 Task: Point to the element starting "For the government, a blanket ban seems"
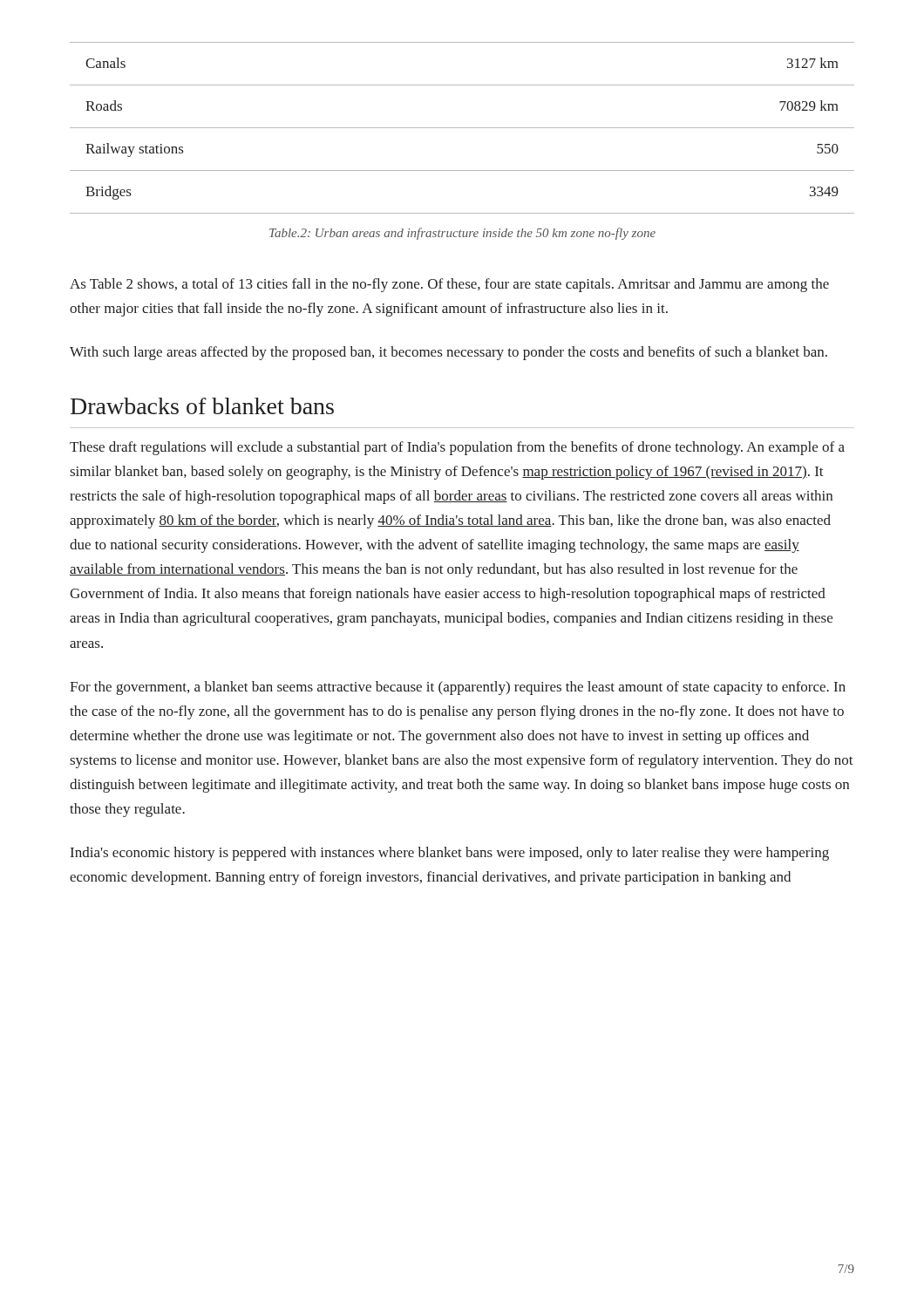pos(461,747)
